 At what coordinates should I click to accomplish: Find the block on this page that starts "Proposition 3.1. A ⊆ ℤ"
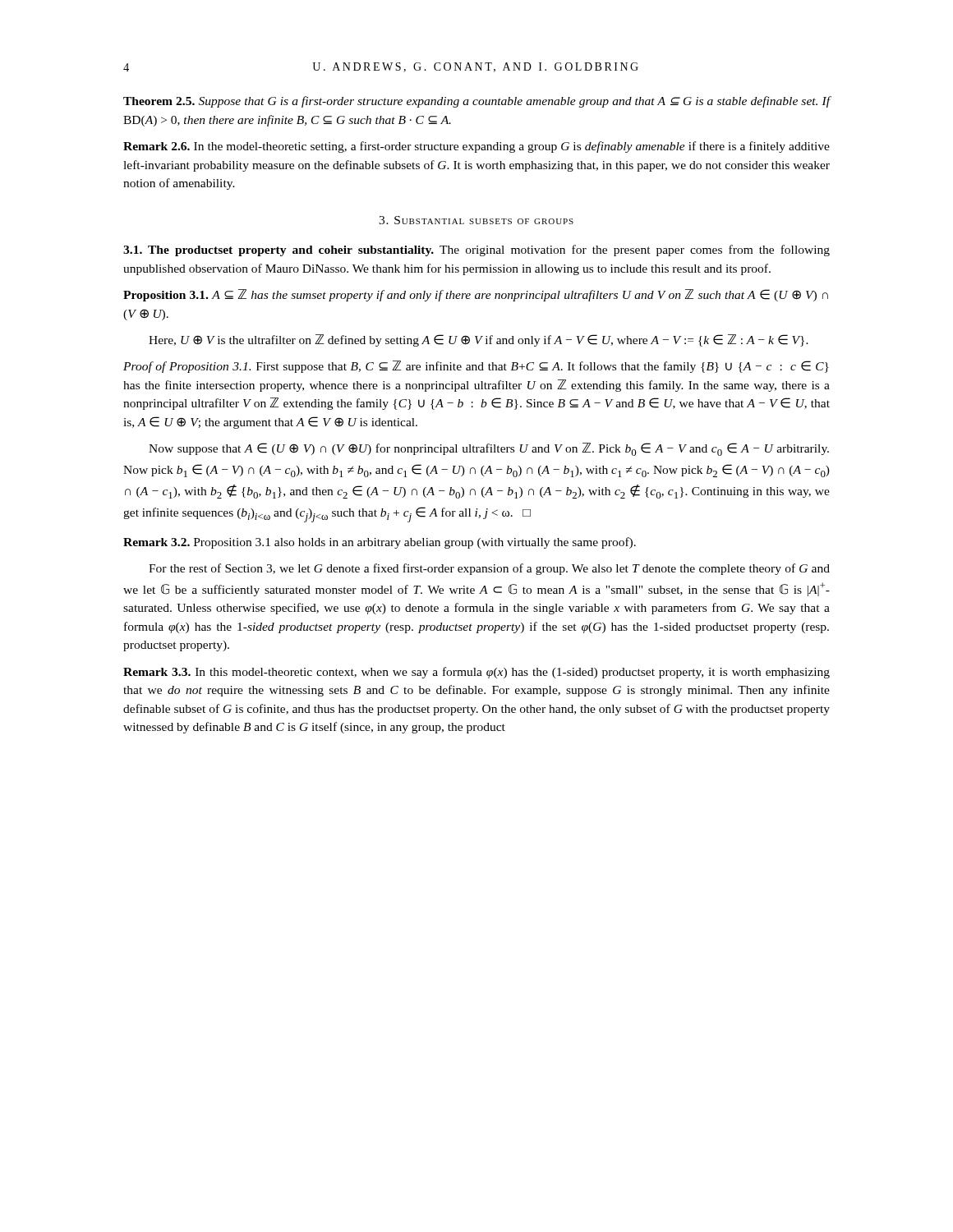point(476,304)
